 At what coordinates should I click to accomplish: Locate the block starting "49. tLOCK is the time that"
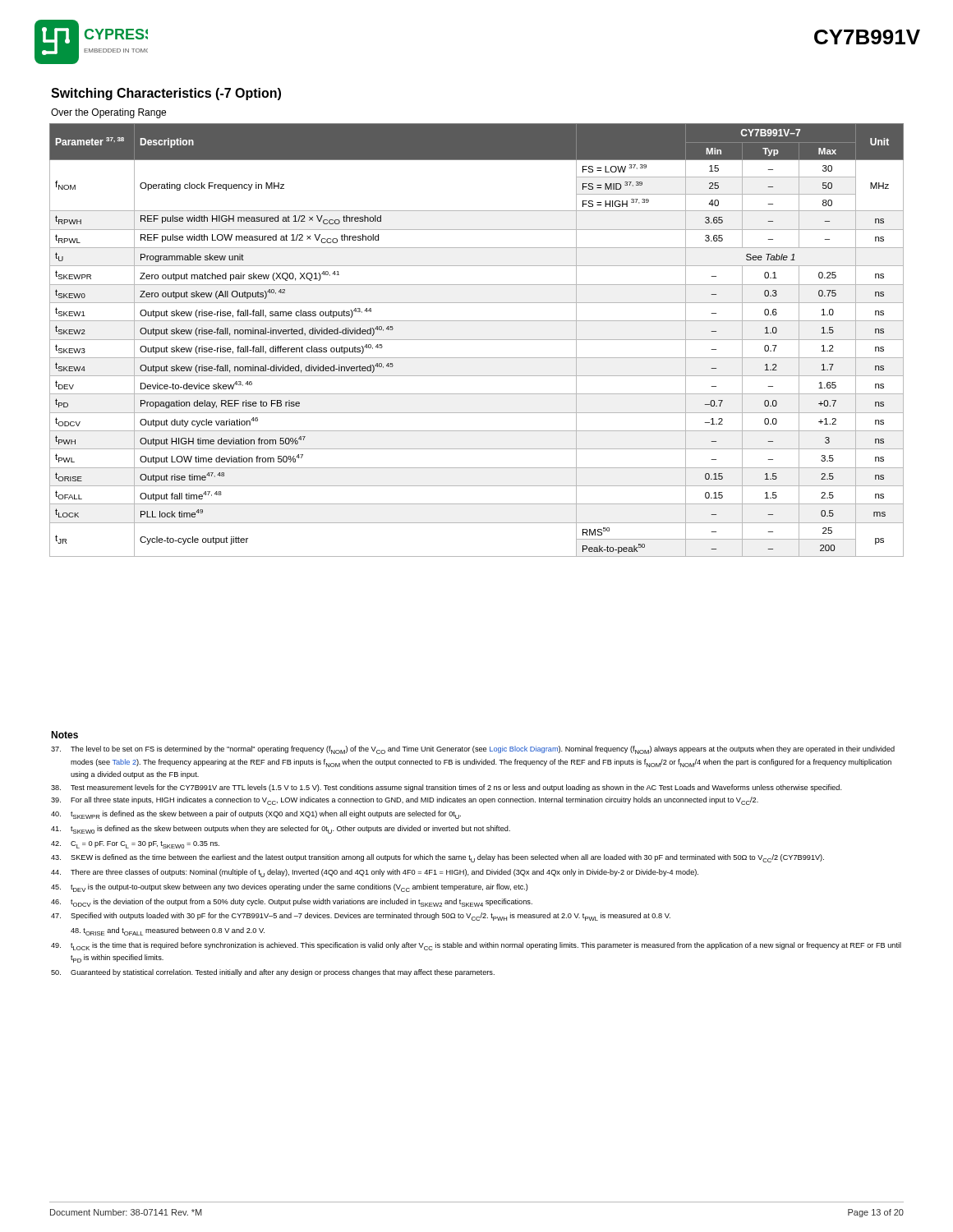pos(476,953)
